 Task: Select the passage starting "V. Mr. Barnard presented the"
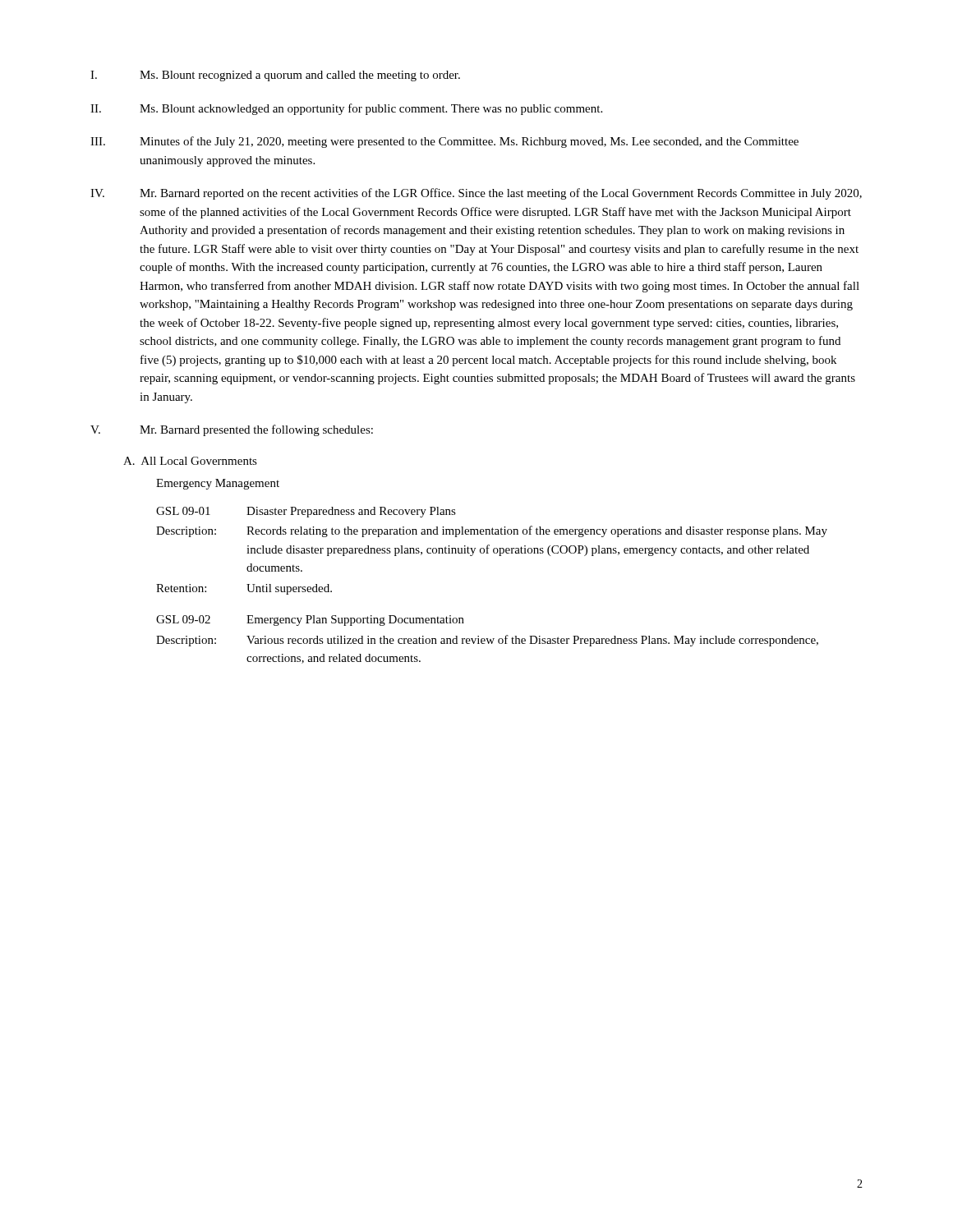232,430
